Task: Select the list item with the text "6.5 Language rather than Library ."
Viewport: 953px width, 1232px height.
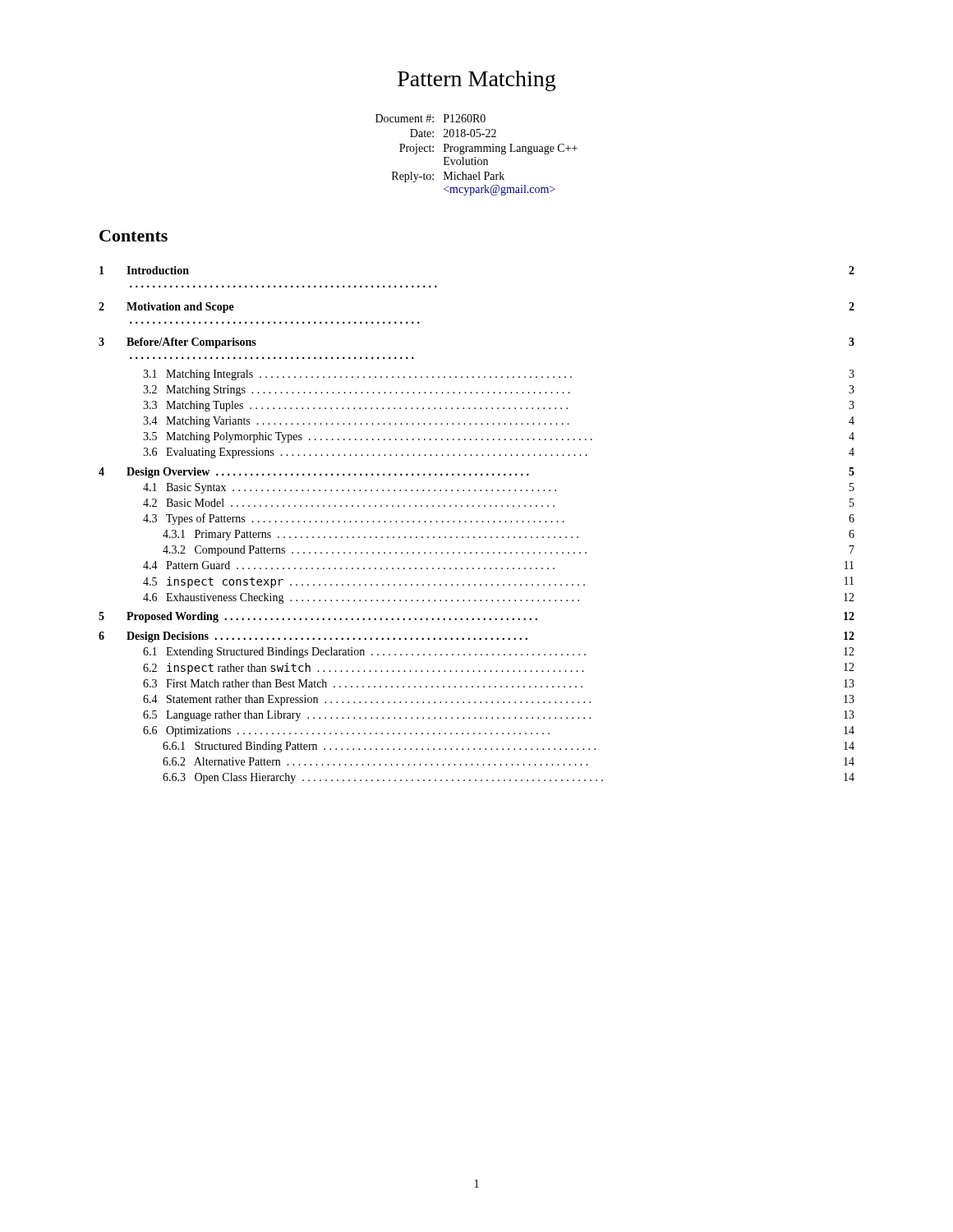Action: [476, 715]
